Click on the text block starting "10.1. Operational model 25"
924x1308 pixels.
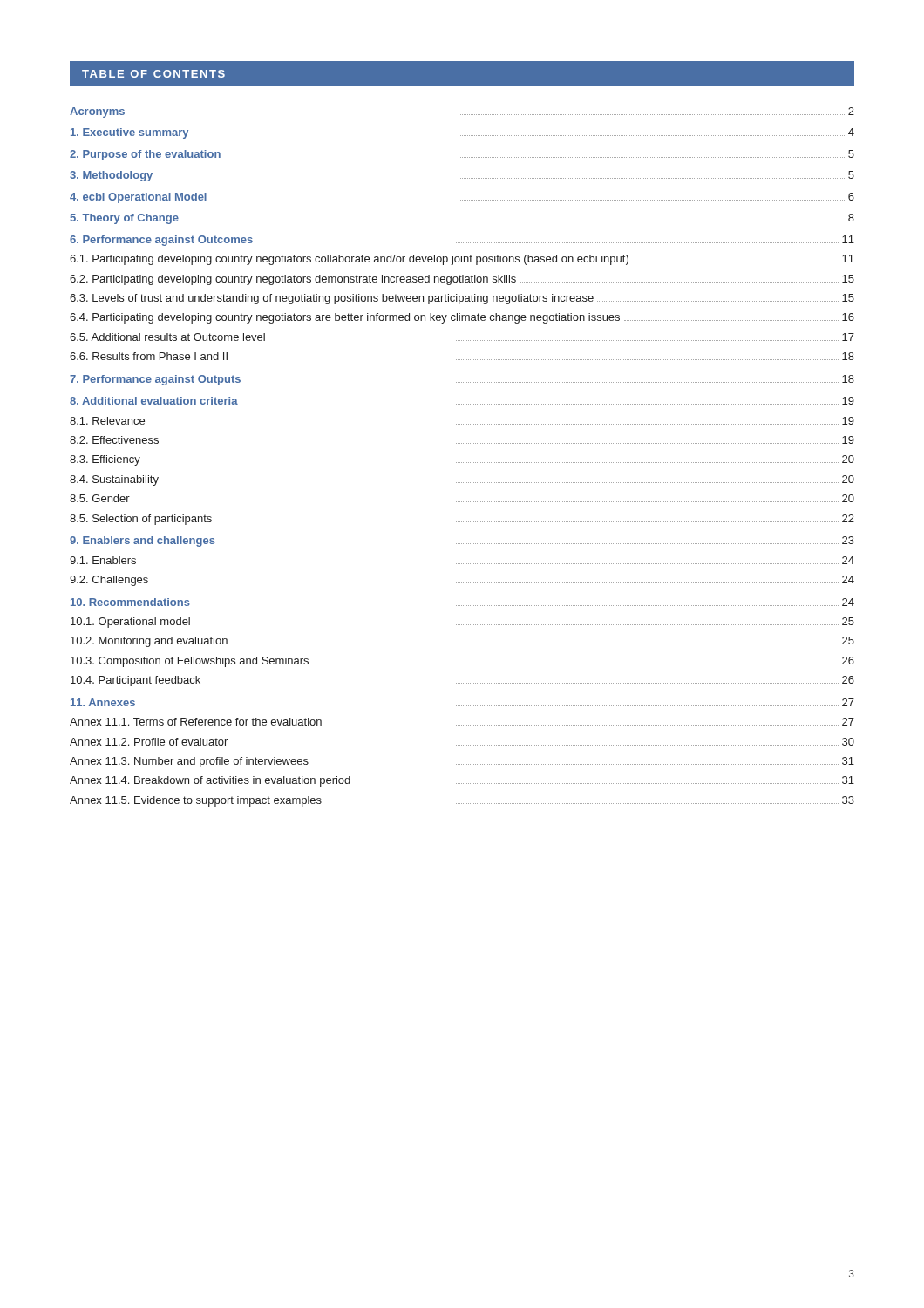tap(462, 621)
